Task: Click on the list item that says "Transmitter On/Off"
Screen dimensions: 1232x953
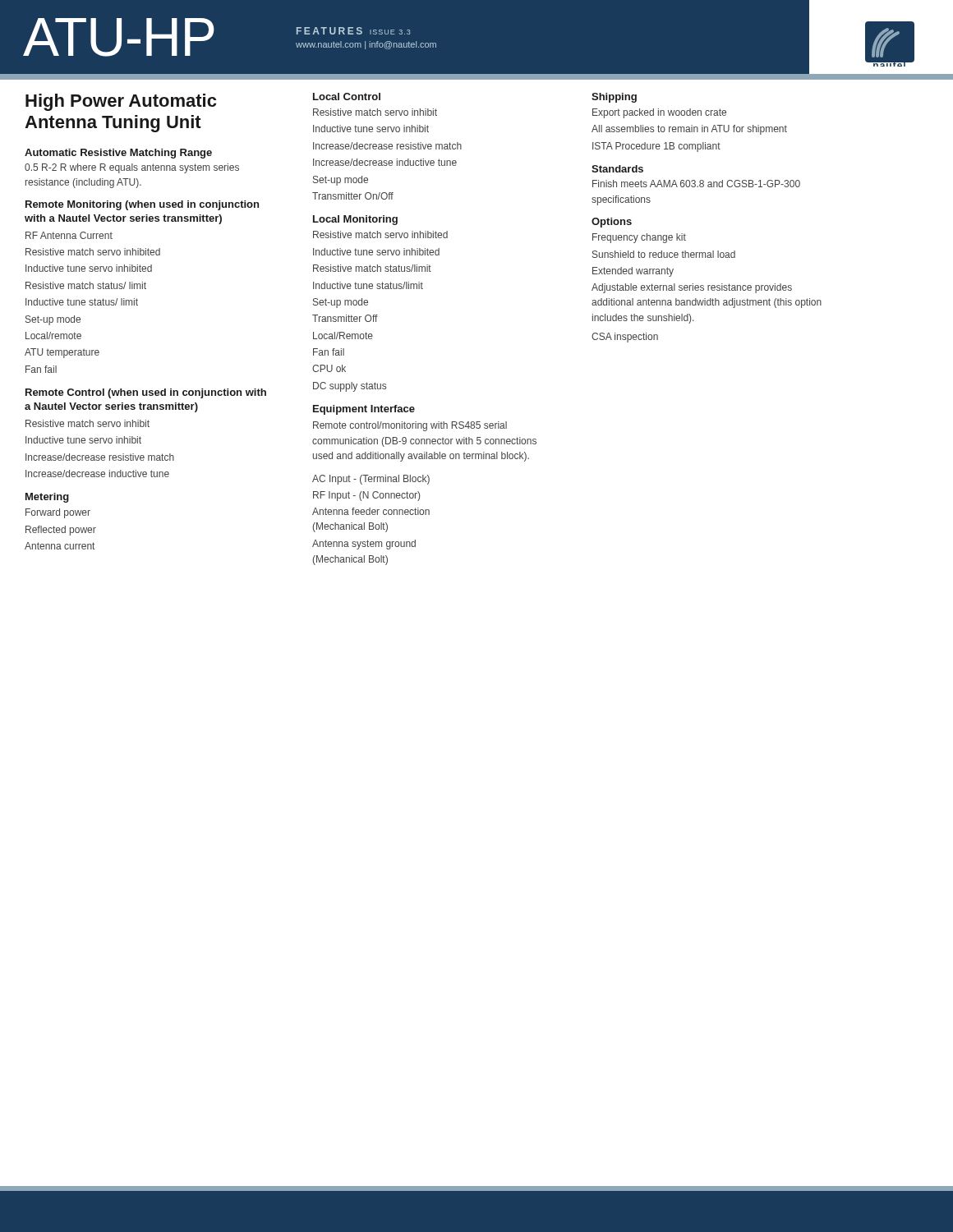Action: [x=353, y=196]
